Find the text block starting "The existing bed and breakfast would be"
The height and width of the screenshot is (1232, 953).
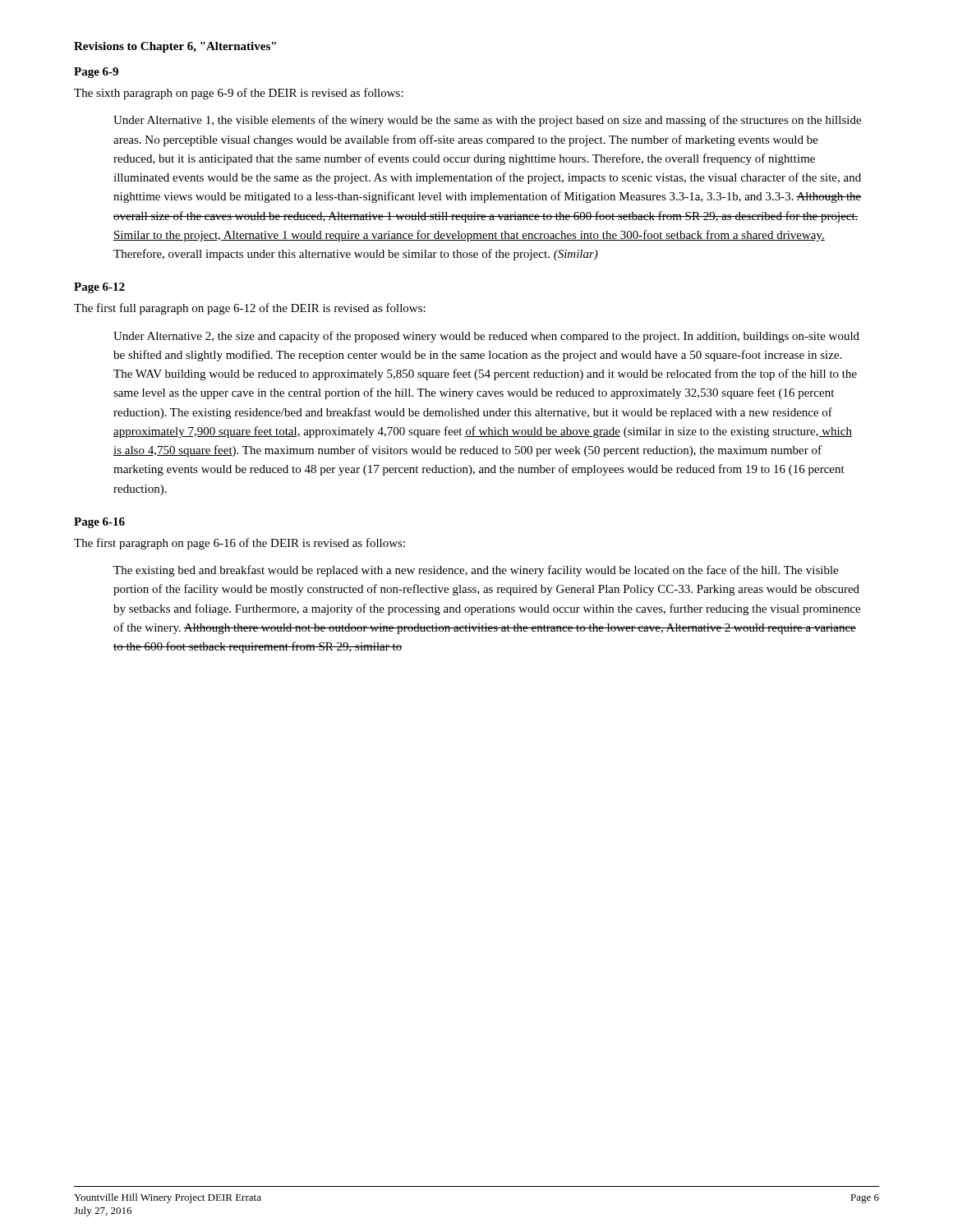point(487,608)
